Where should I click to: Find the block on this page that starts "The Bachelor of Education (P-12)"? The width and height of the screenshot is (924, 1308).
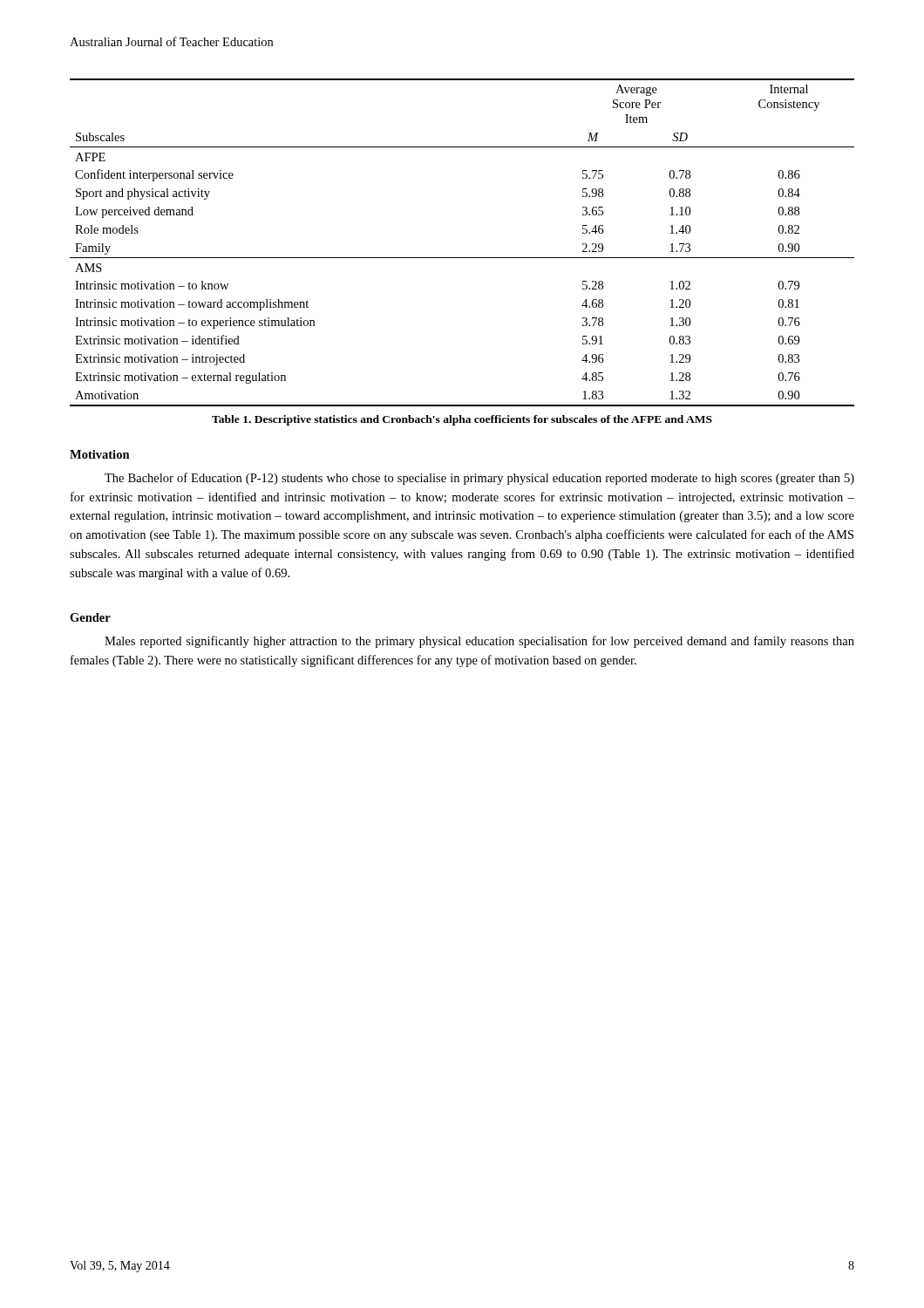click(462, 526)
